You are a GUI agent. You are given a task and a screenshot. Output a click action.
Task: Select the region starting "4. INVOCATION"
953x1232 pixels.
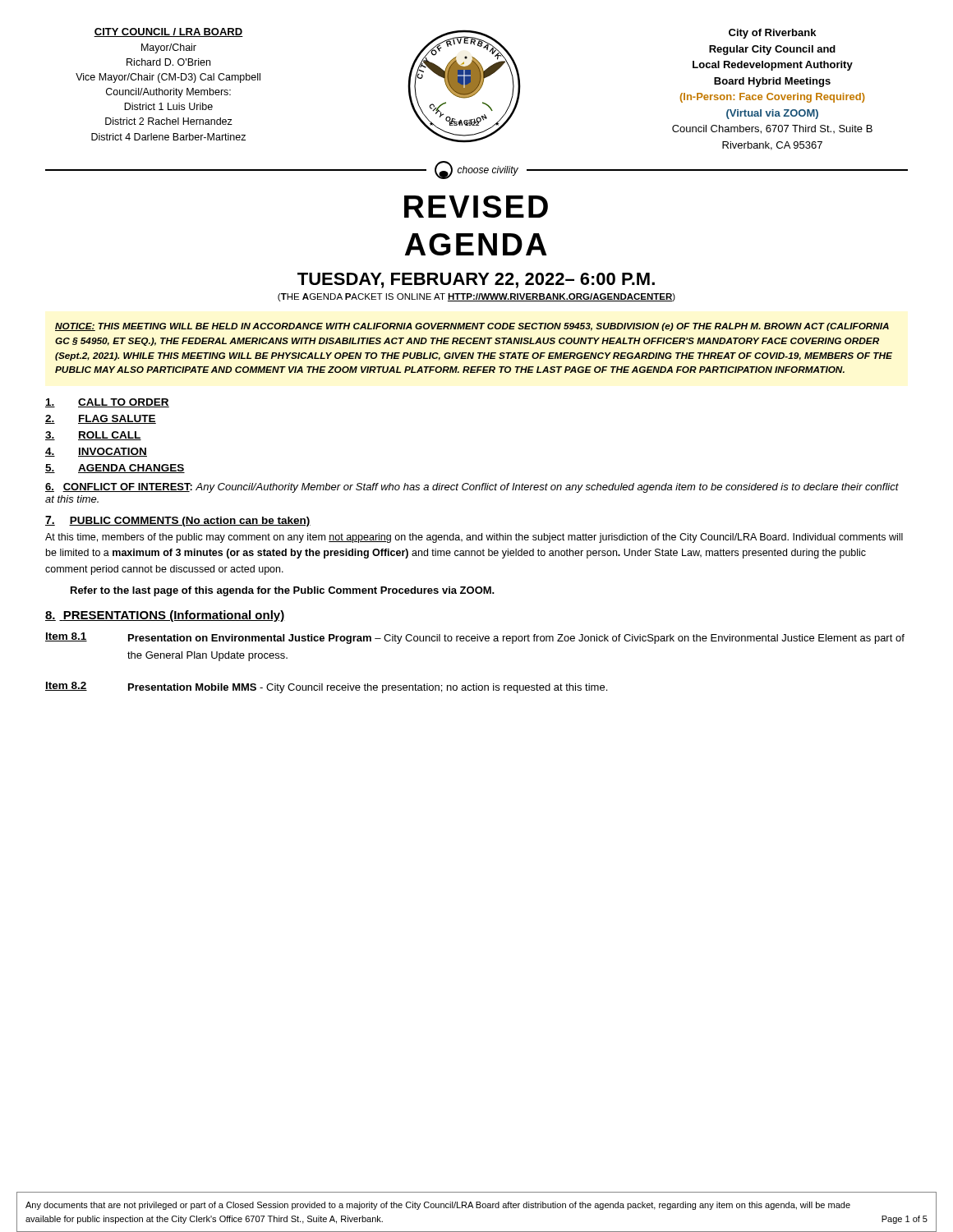(96, 451)
